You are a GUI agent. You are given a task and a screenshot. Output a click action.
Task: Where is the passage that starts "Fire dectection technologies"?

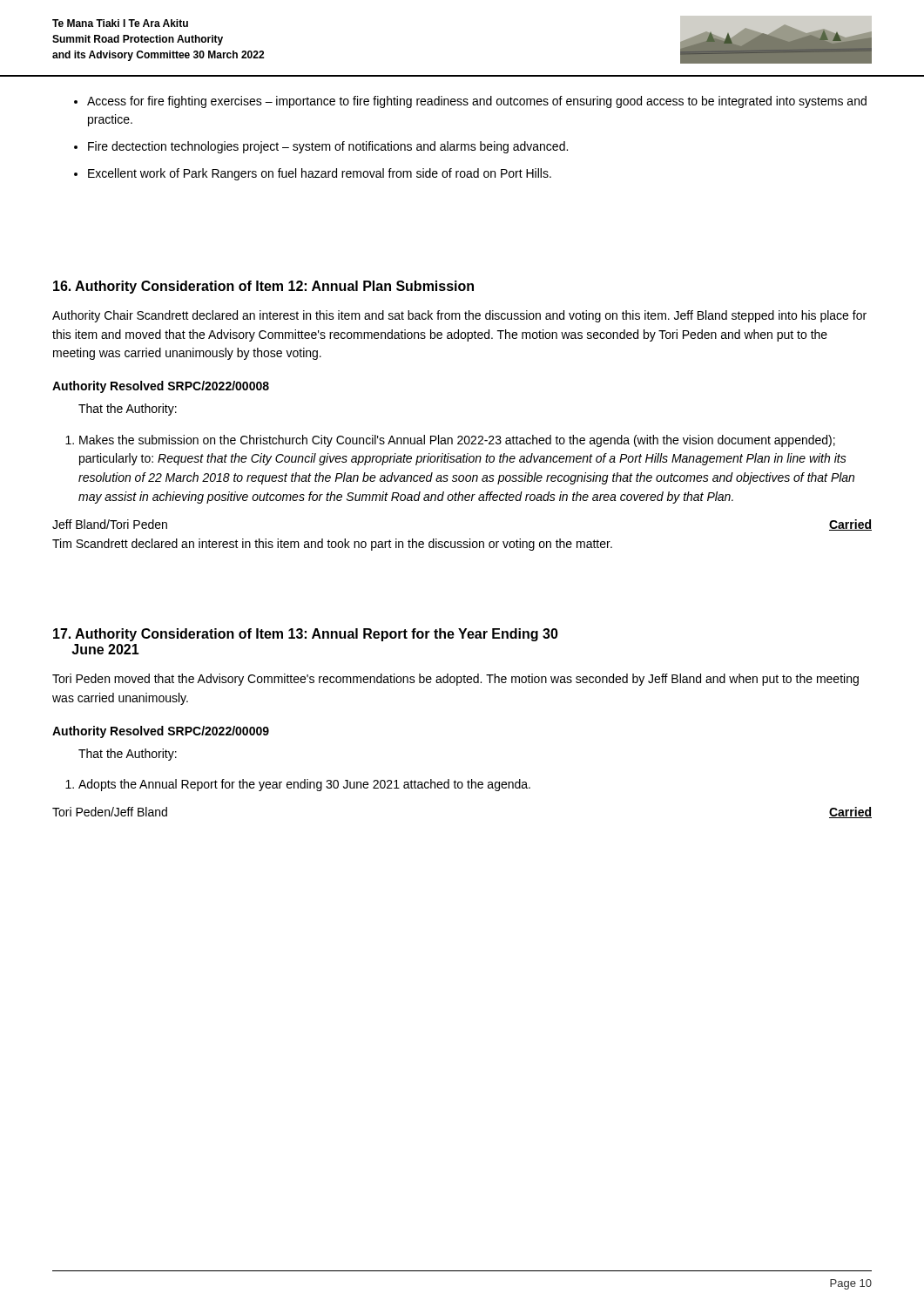tap(328, 146)
